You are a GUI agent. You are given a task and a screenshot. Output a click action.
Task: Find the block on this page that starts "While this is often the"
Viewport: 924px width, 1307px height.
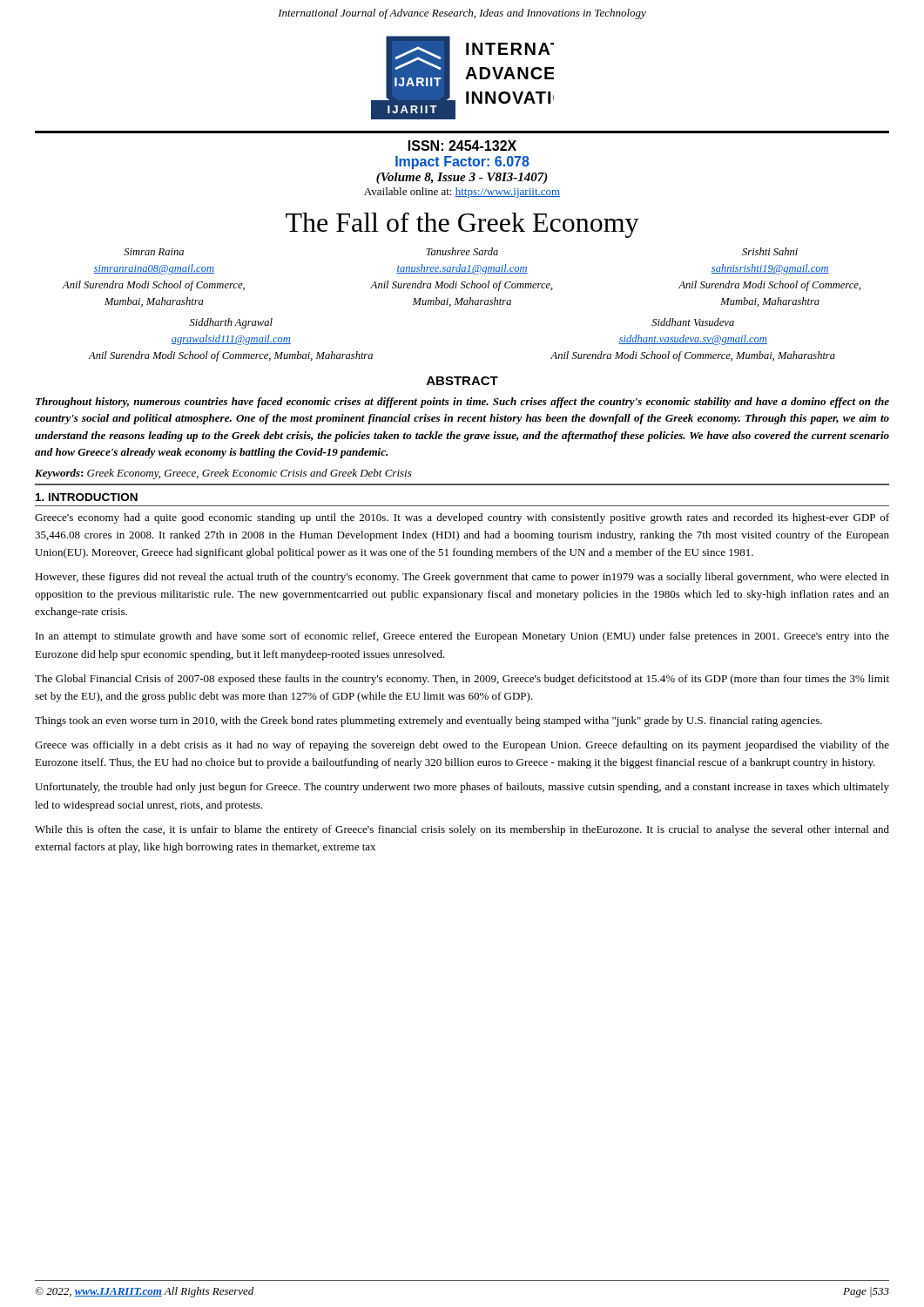click(462, 838)
